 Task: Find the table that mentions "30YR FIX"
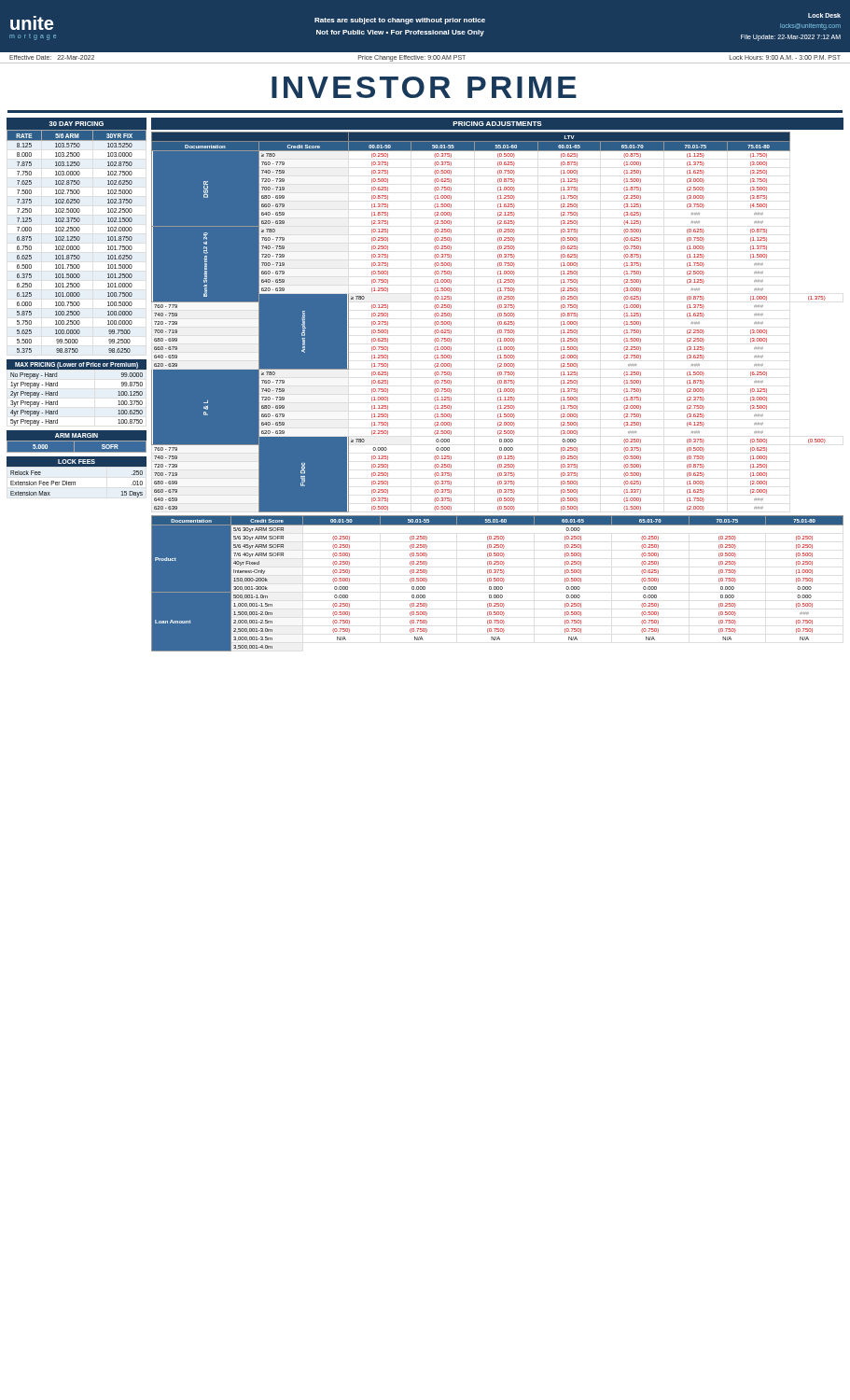[x=76, y=243]
